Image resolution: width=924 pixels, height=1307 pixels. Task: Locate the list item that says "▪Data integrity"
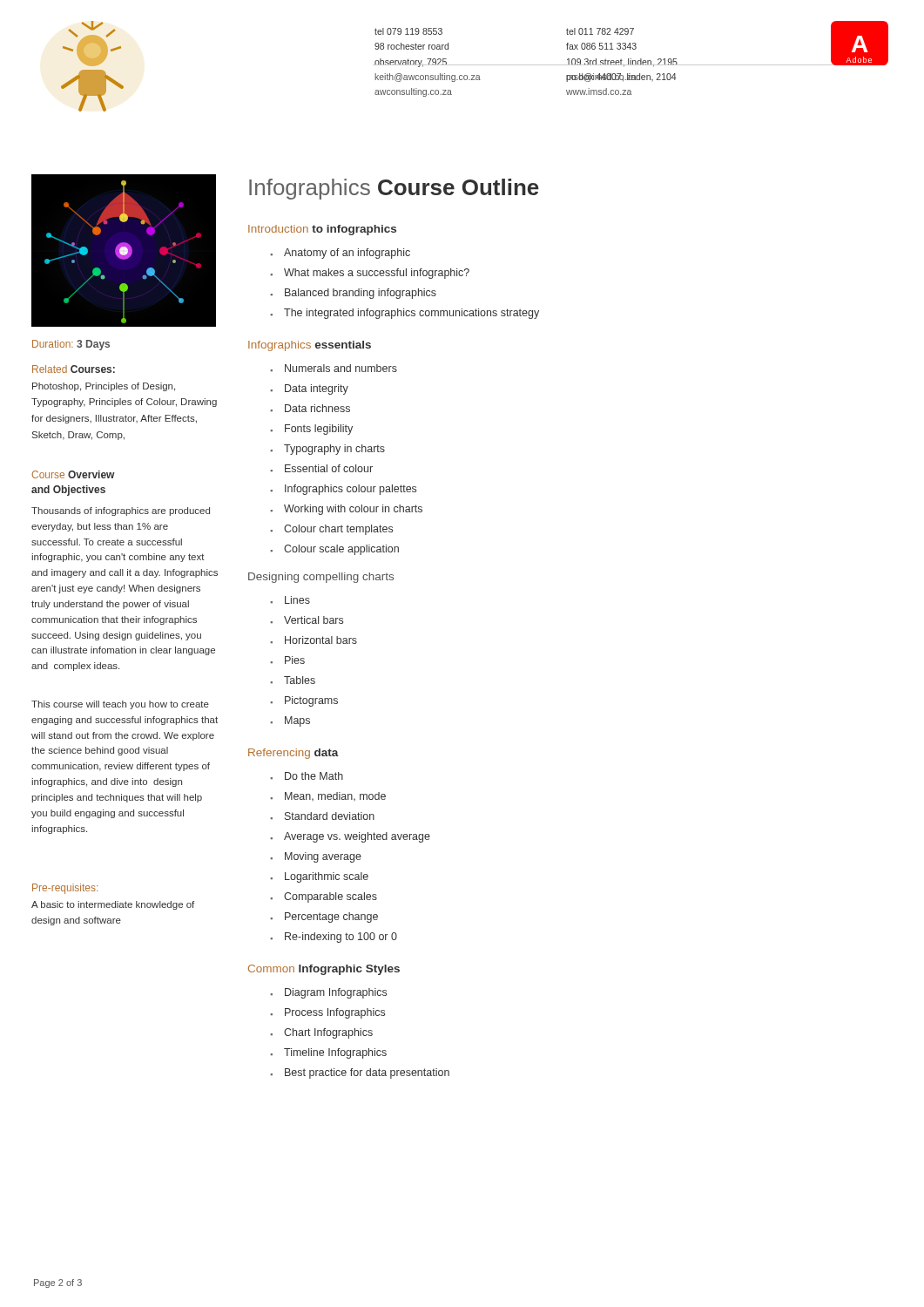309,389
